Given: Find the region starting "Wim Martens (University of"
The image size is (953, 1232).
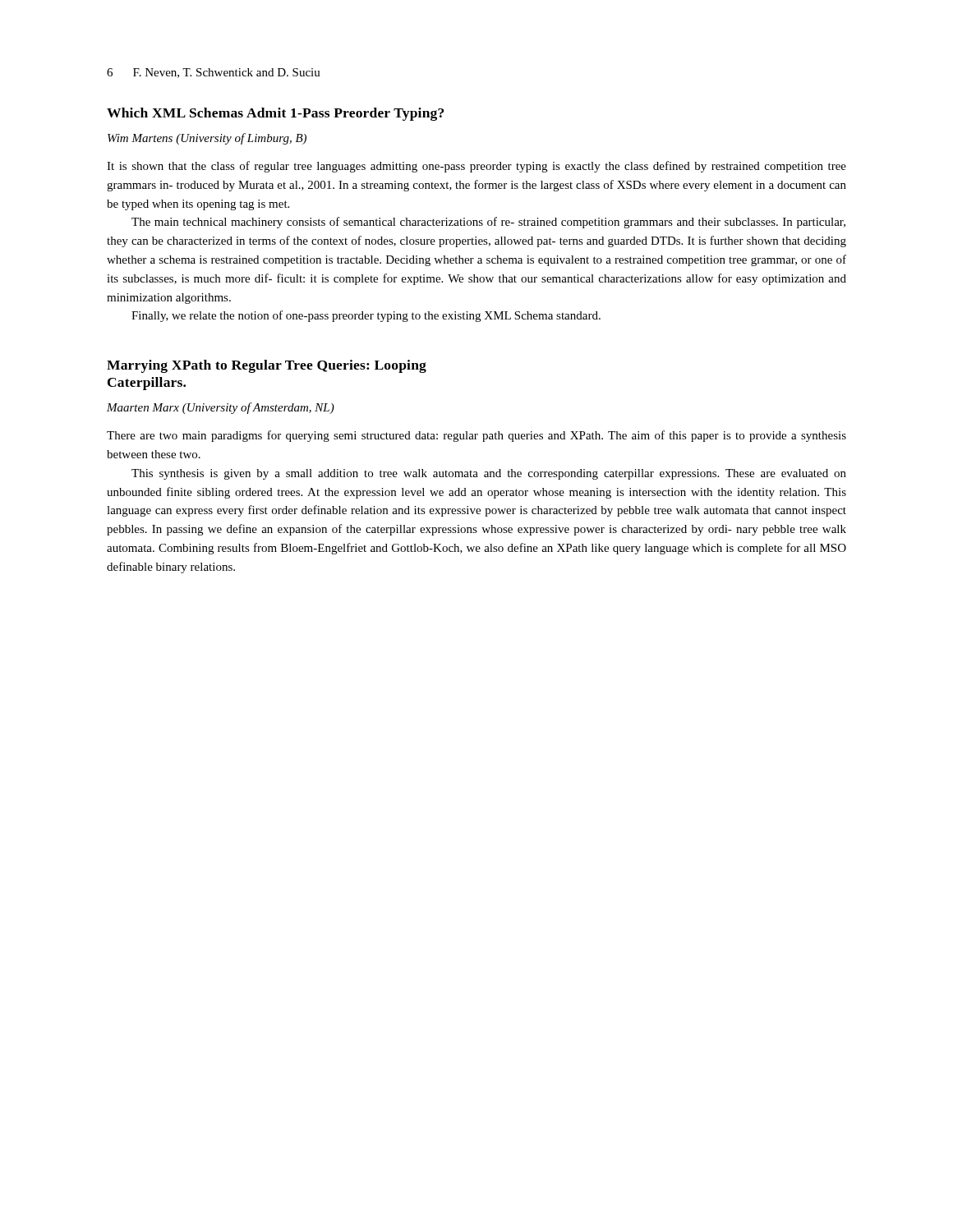Looking at the screenshot, I should tap(207, 138).
